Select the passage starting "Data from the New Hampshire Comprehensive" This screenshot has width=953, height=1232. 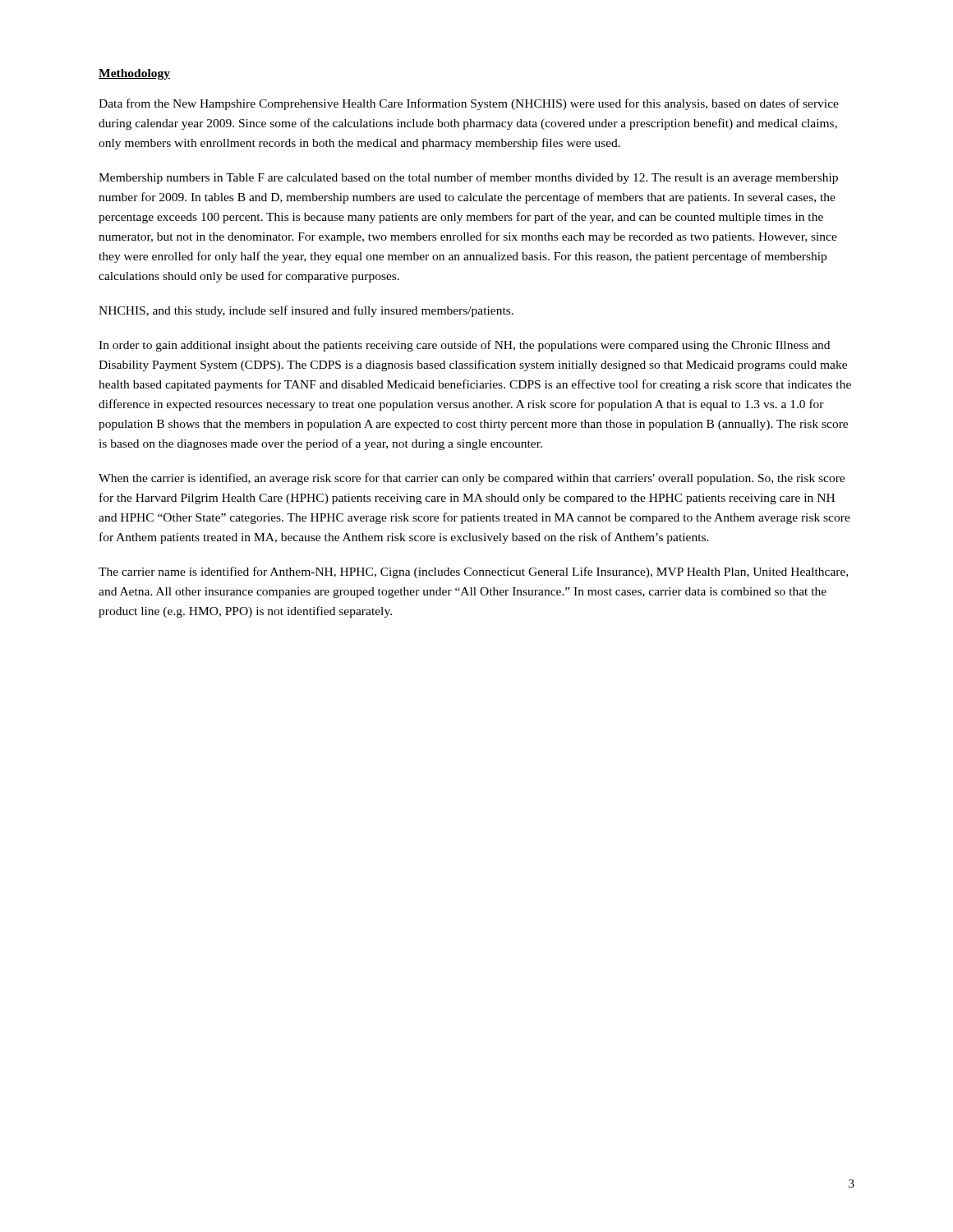click(469, 123)
